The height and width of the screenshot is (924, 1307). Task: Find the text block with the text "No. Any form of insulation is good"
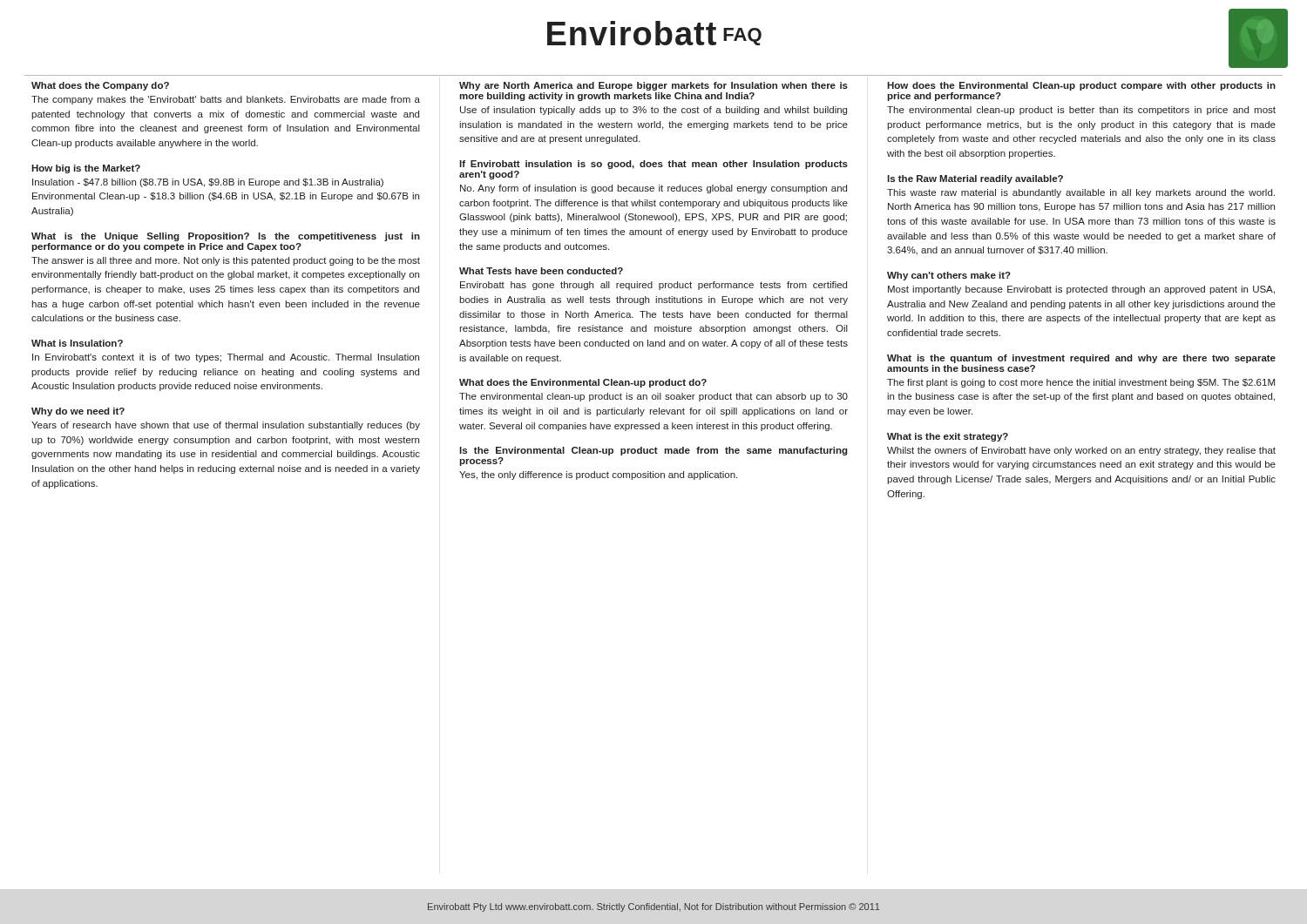pyautogui.click(x=654, y=217)
